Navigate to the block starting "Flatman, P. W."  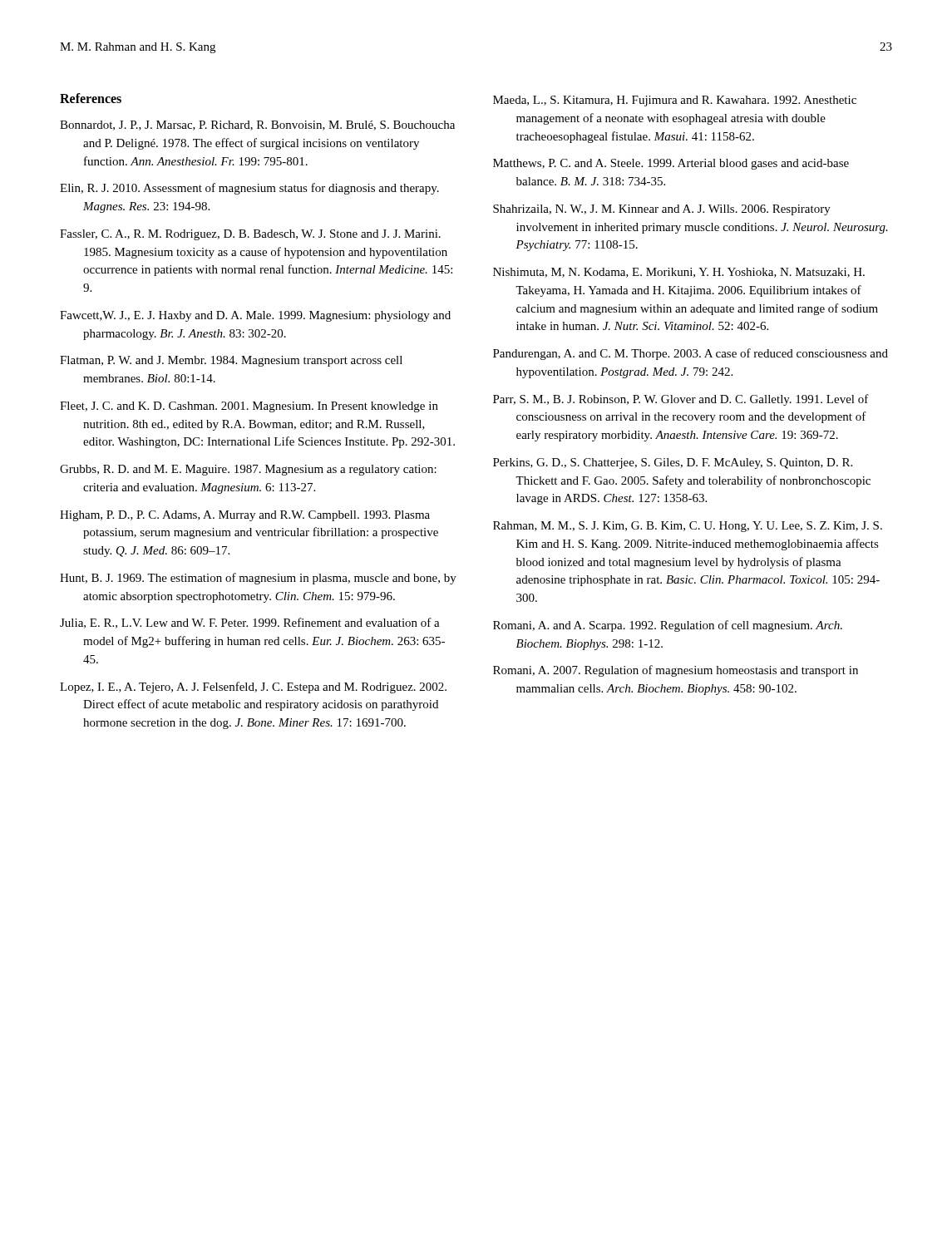point(231,369)
